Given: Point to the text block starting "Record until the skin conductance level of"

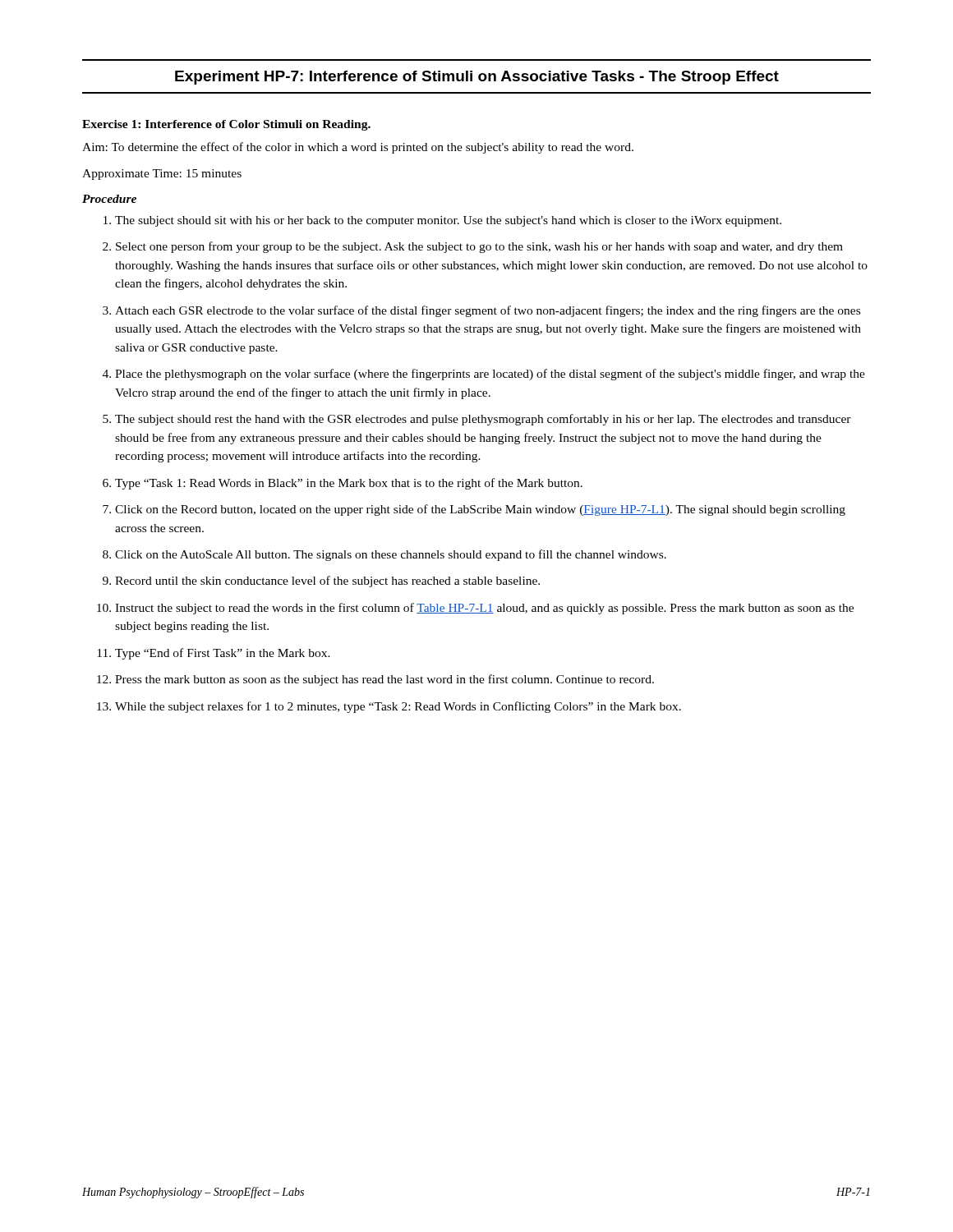Looking at the screenshot, I should point(328,581).
